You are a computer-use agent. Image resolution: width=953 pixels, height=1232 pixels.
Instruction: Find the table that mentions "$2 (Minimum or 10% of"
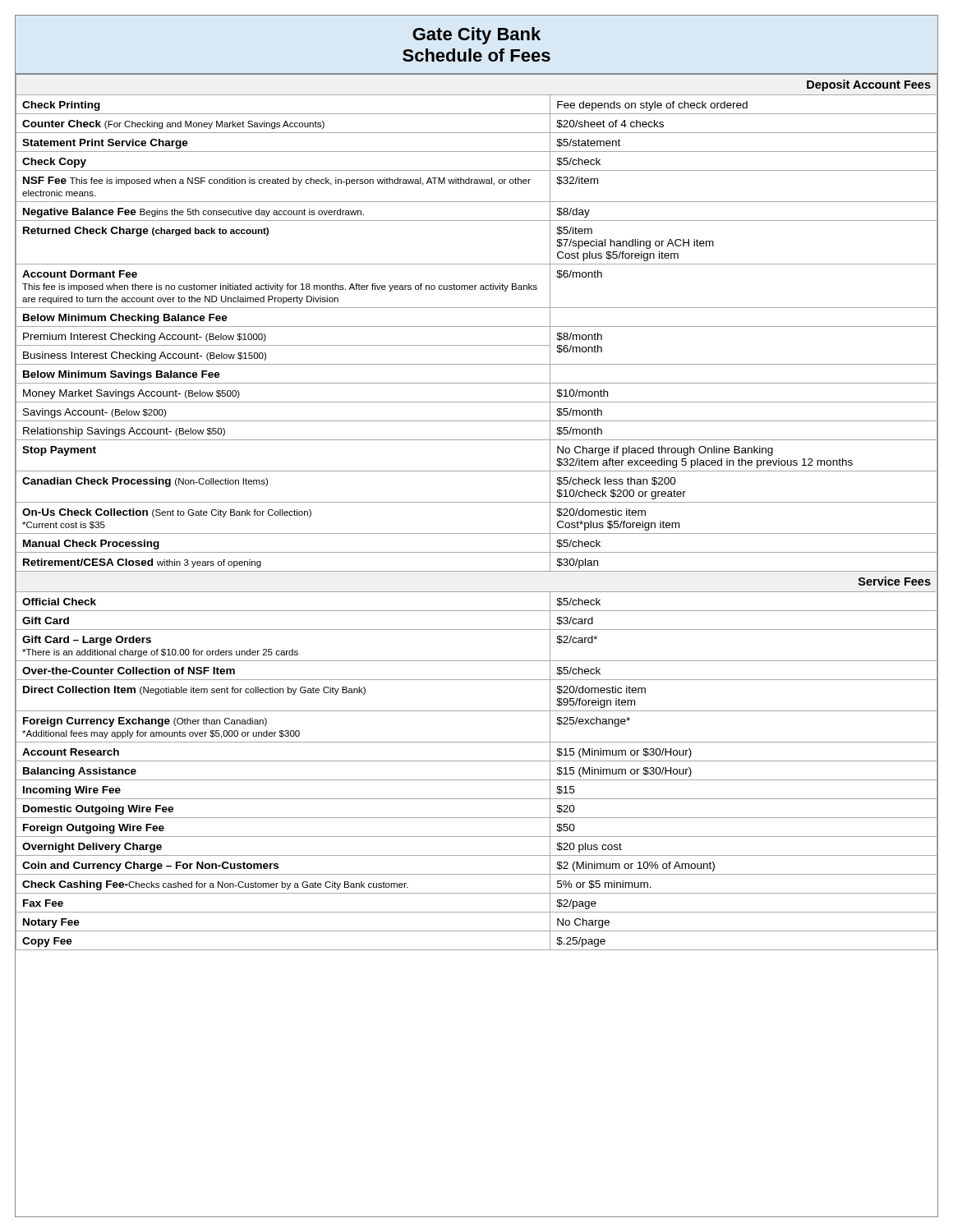pos(476,512)
